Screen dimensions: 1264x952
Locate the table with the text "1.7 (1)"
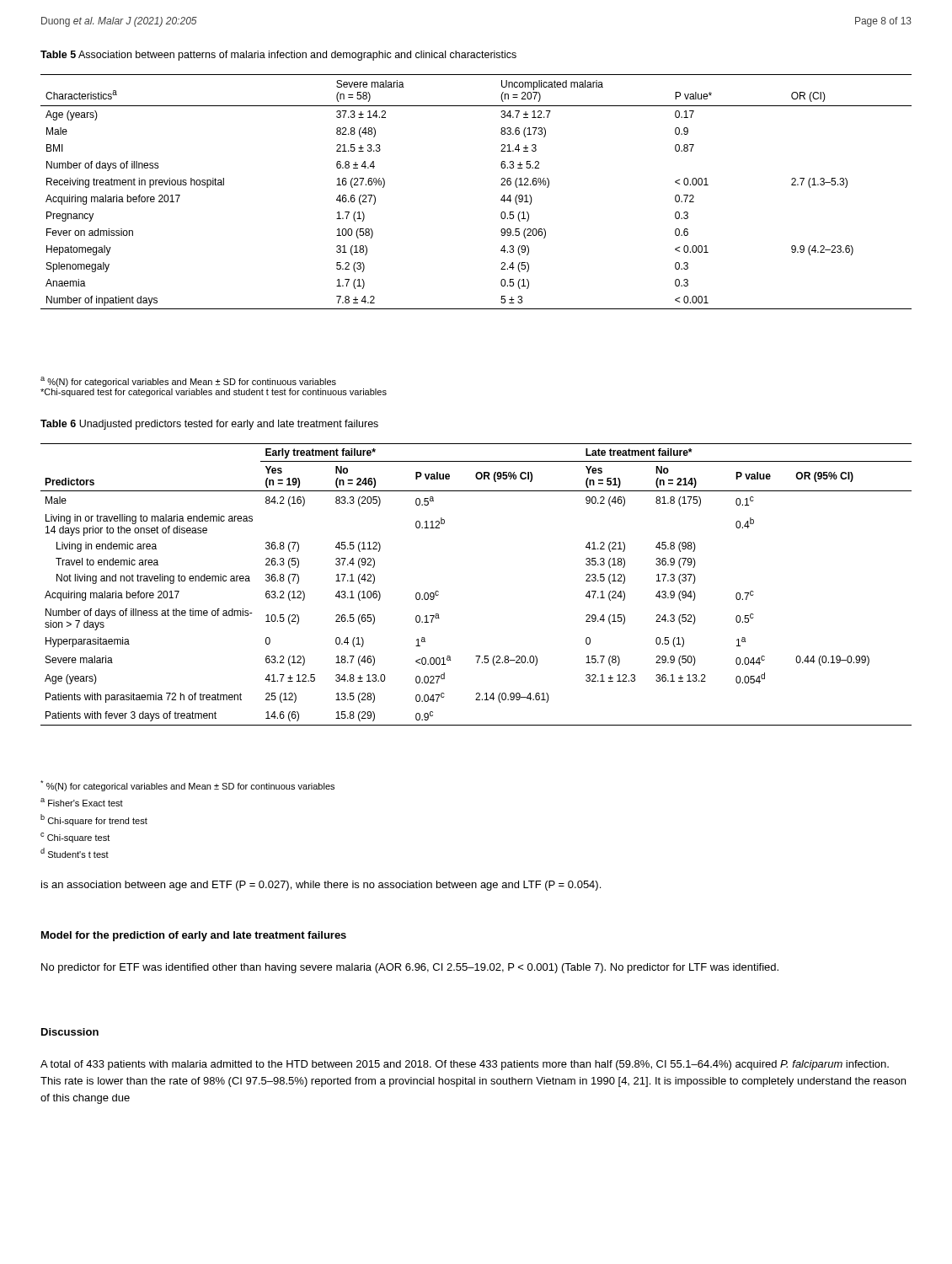[x=476, y=192]
